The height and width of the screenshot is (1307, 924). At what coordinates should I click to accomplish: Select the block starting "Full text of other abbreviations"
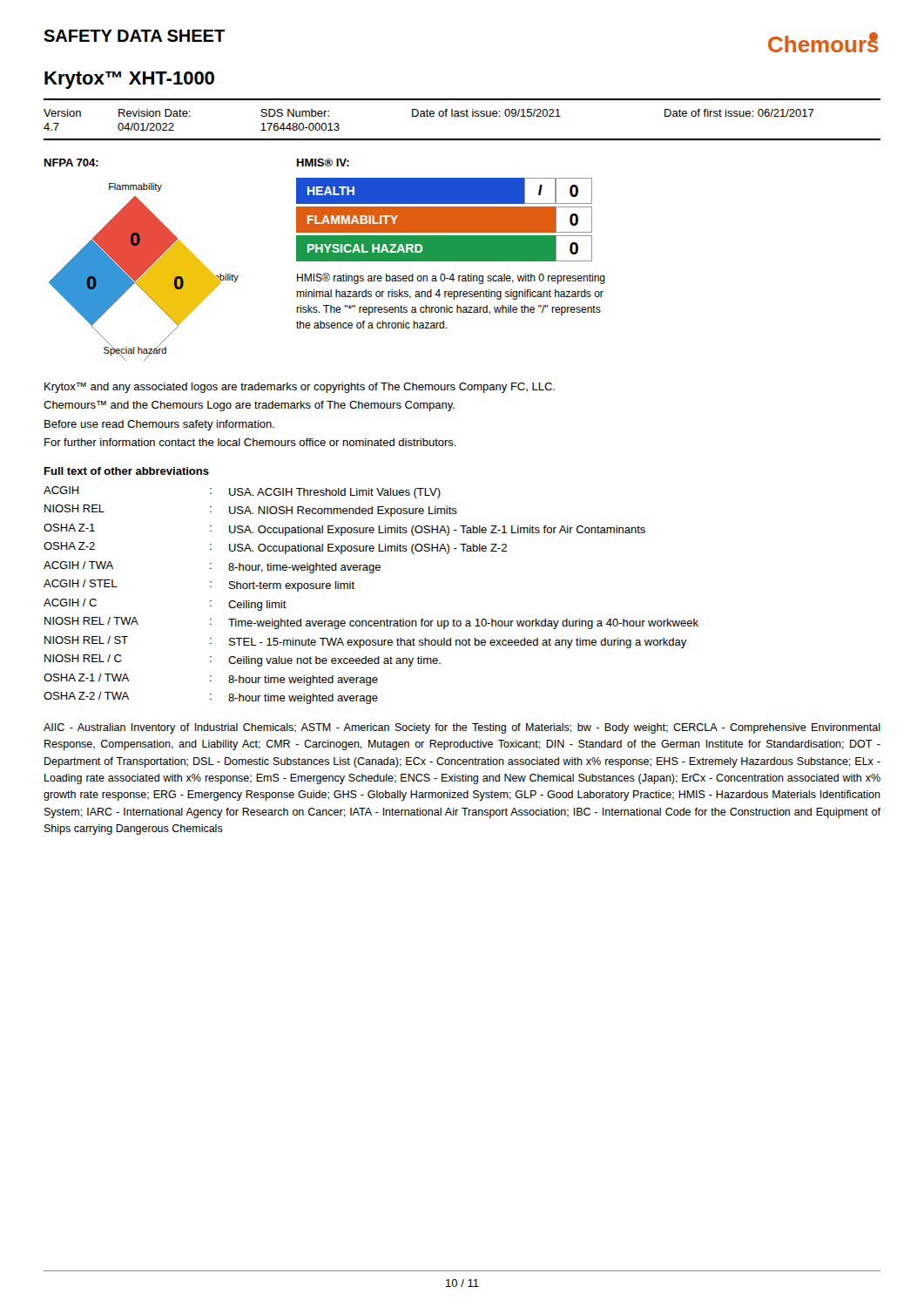pos(126,471)
